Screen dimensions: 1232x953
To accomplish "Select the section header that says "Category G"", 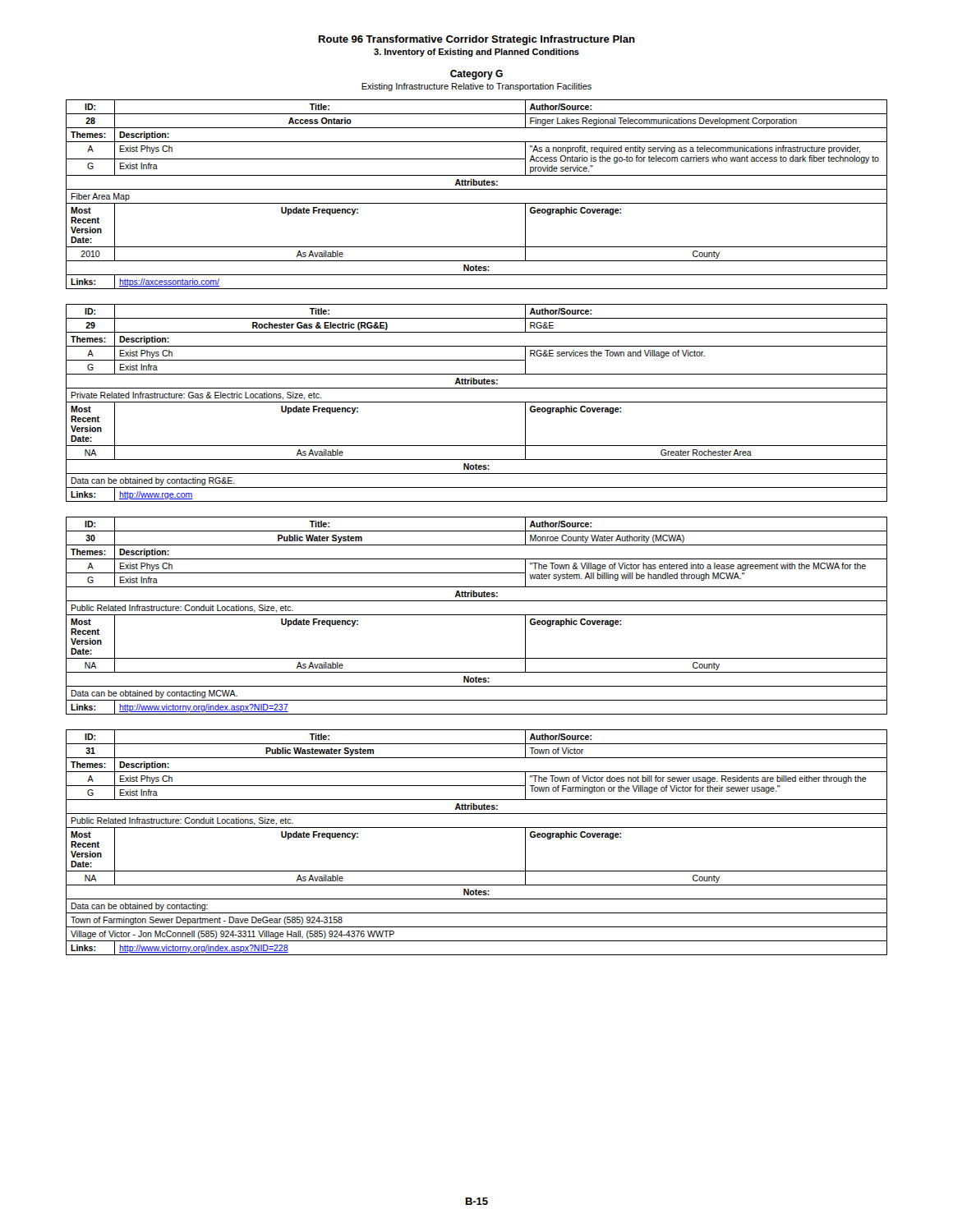I will (x=476, y=74).
